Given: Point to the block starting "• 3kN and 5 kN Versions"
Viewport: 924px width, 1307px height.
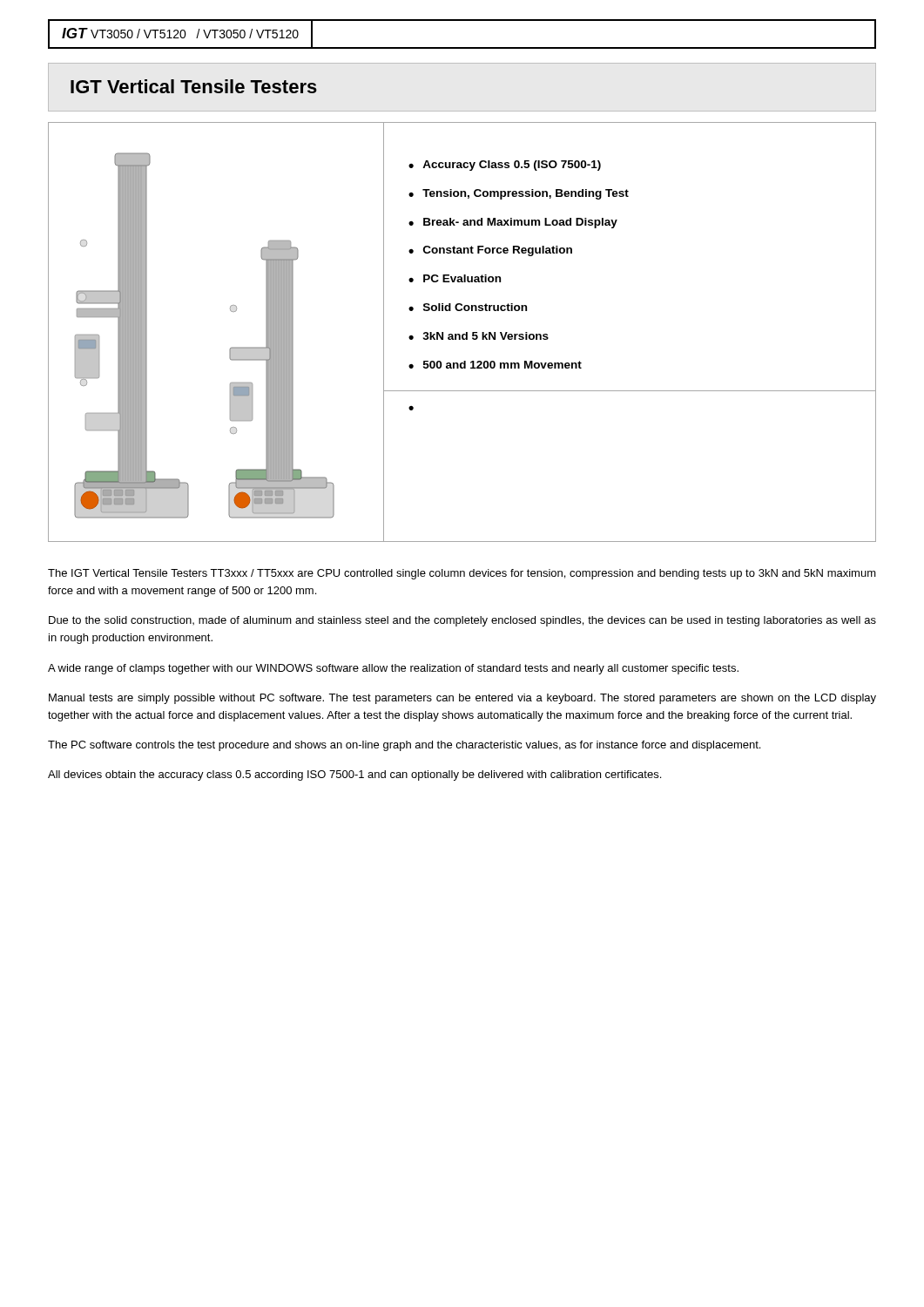Looking at the screenshot, I should click(x=479, y=338).
